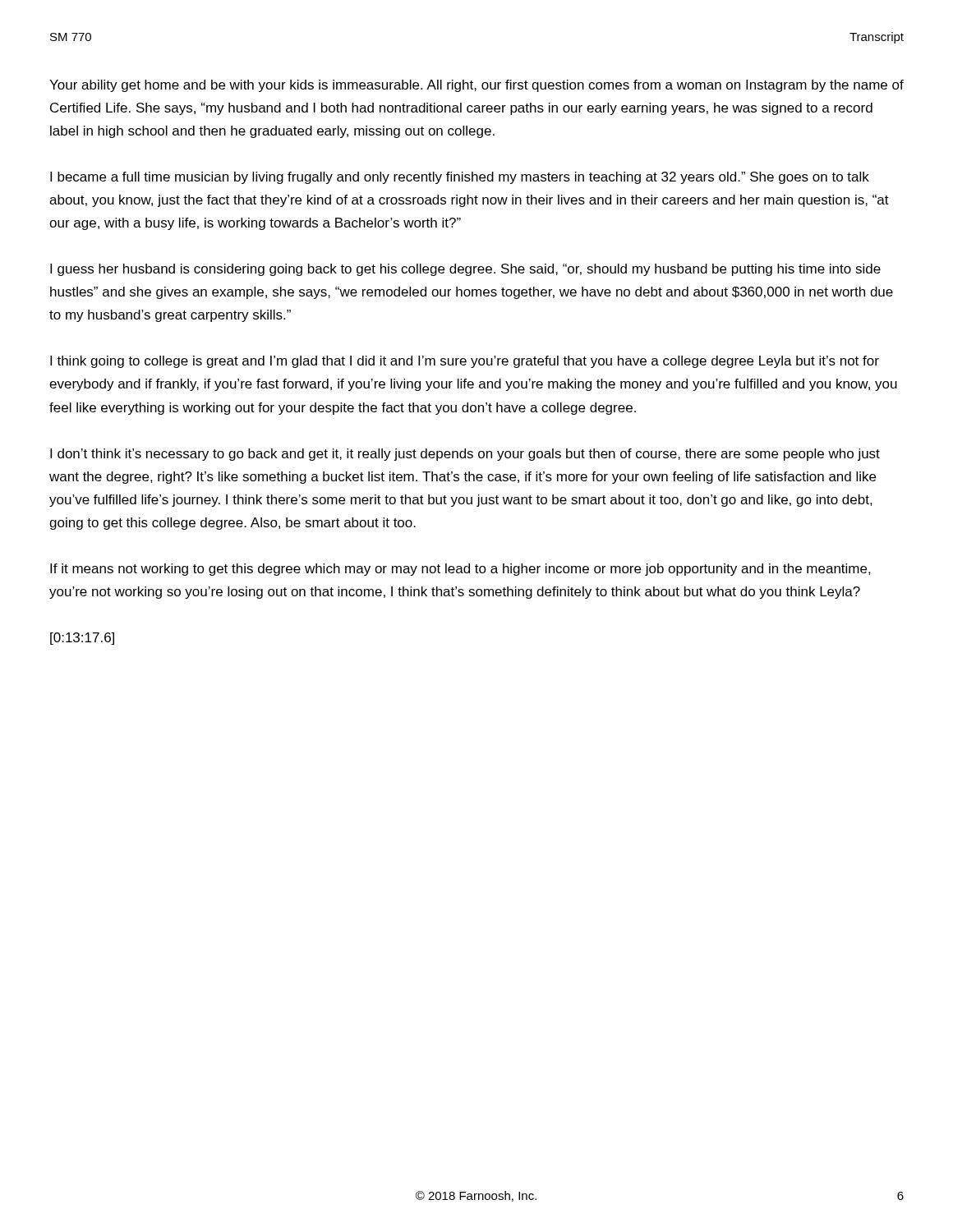This screenshot has width=953, height=1232.
Task: Point to the text block starting "Your ability get home and be"
Action: pos(476,108)
